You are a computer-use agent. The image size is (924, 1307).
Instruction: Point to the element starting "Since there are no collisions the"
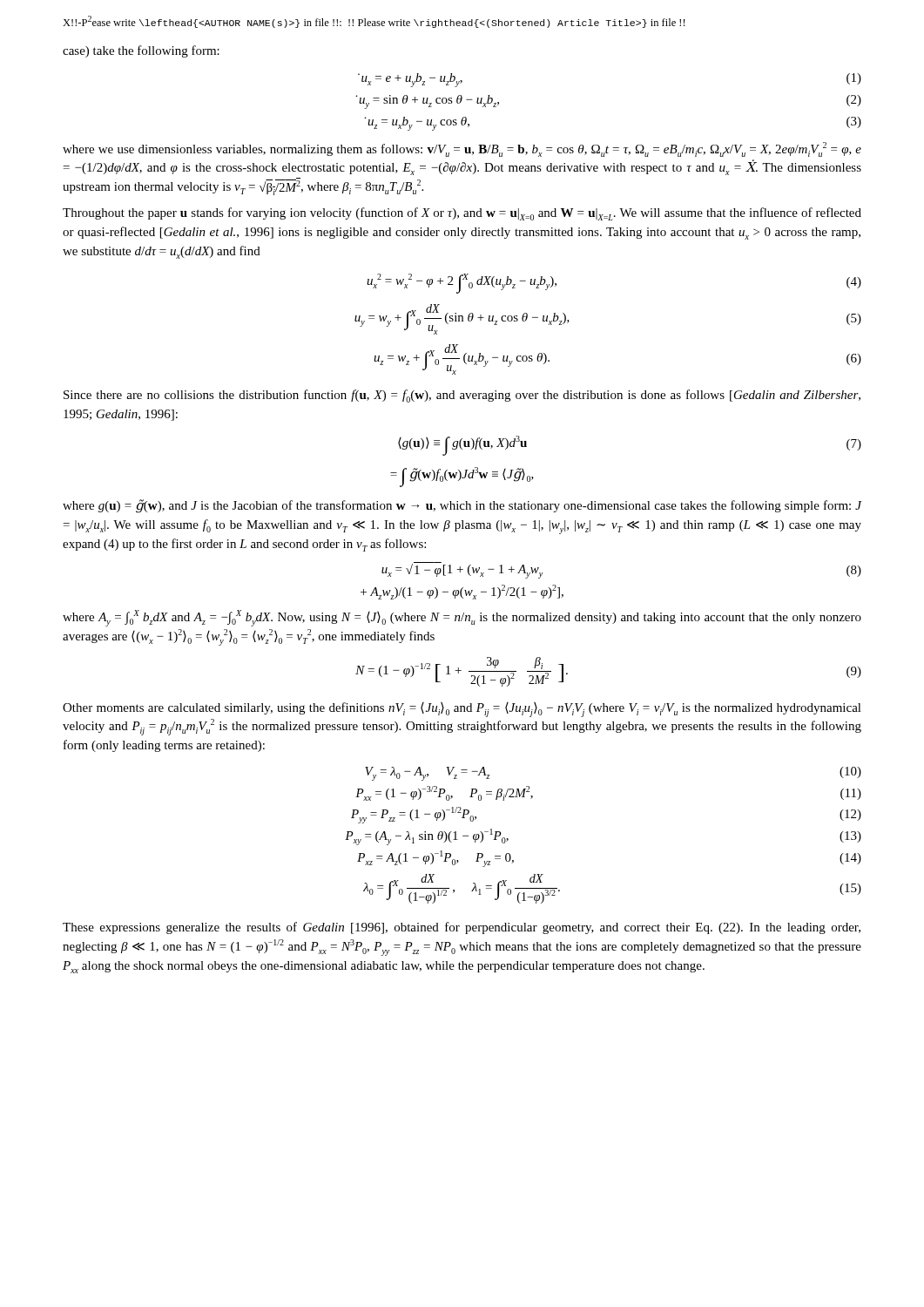pyautogui.click(x=462, y=404)
